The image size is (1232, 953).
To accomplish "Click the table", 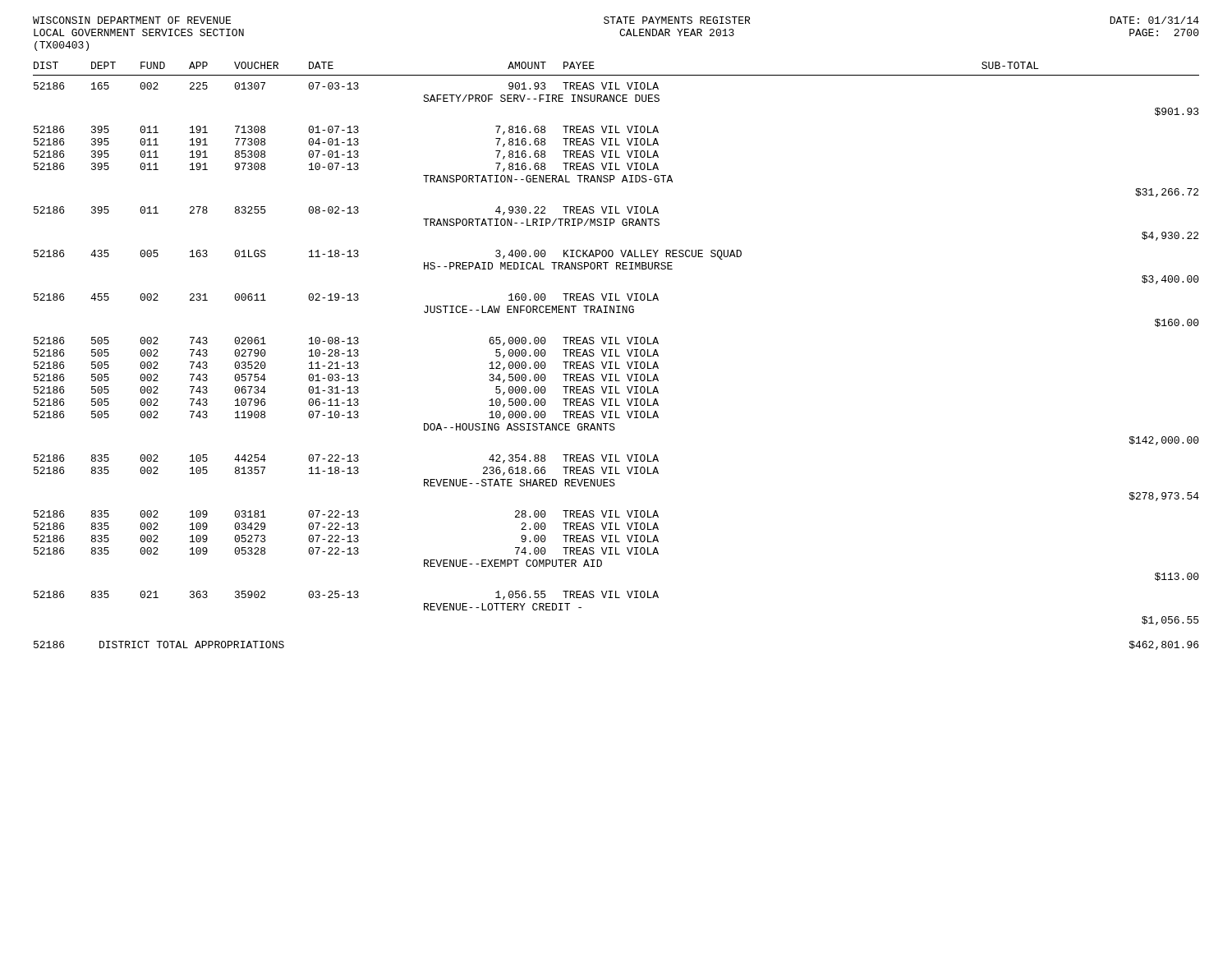I will coord(616,357).
